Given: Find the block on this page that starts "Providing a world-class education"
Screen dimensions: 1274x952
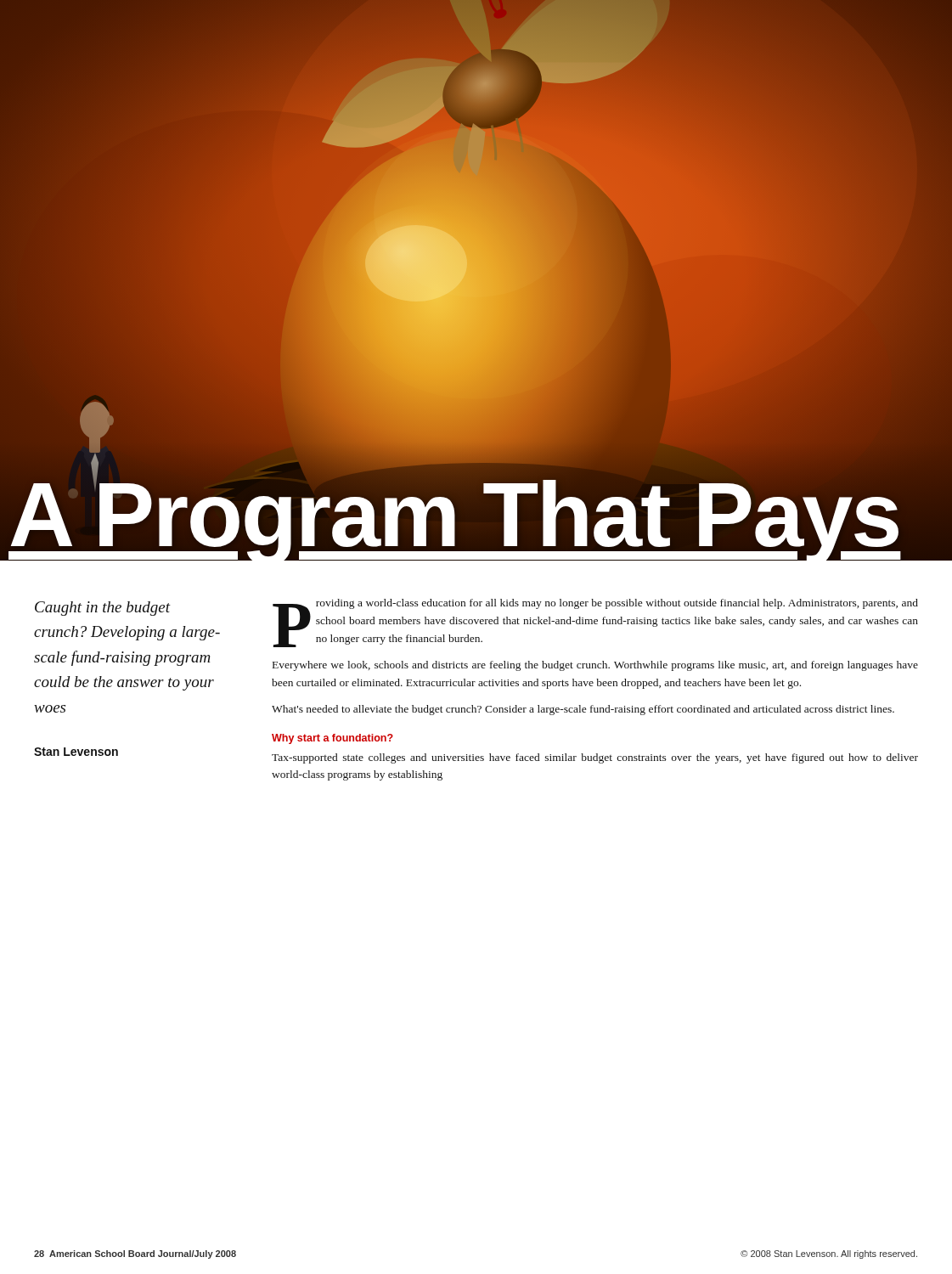Looking at the screenshot, I should [595, 625].
